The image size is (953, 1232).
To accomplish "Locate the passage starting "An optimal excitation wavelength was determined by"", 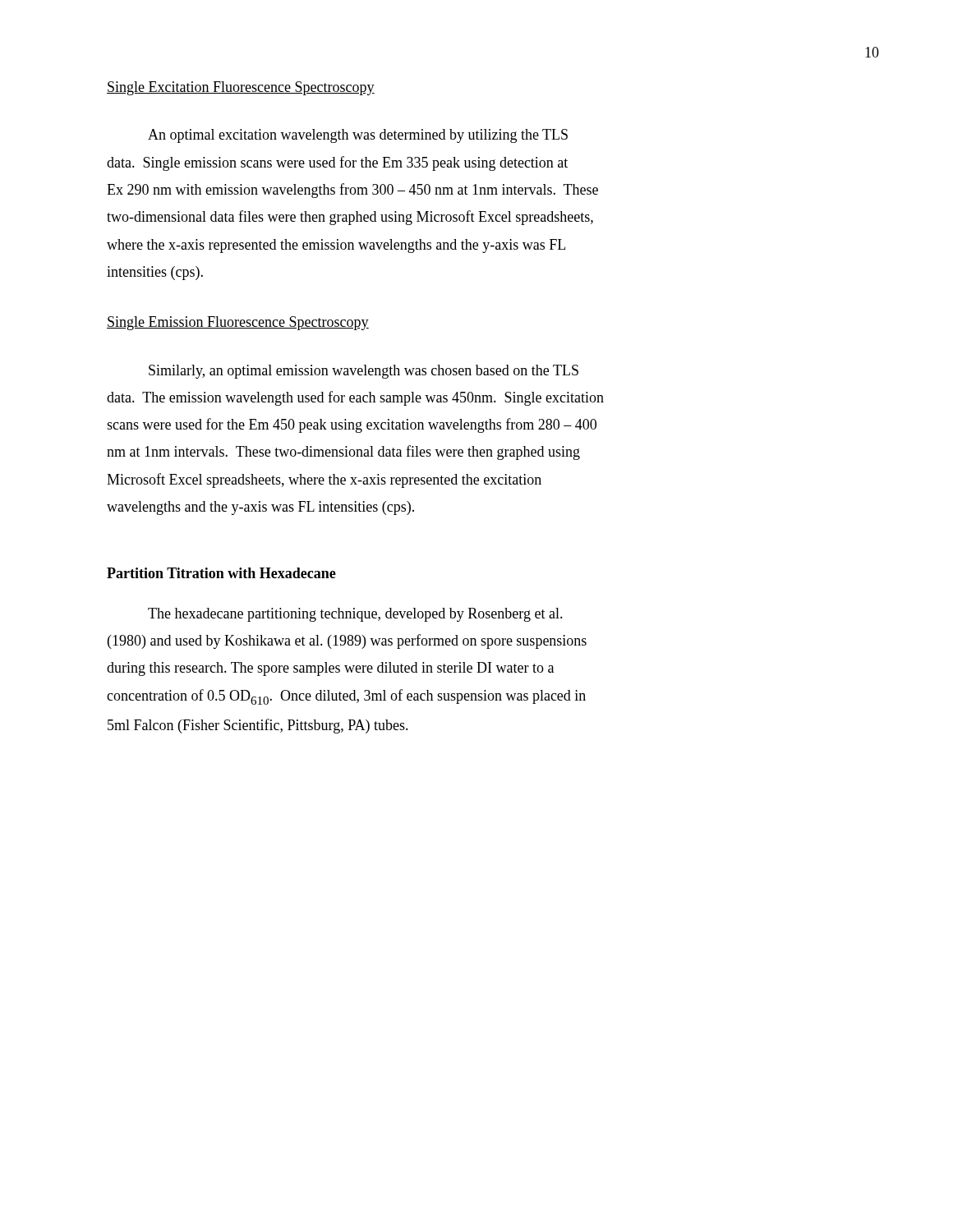I will pos(485,204).
